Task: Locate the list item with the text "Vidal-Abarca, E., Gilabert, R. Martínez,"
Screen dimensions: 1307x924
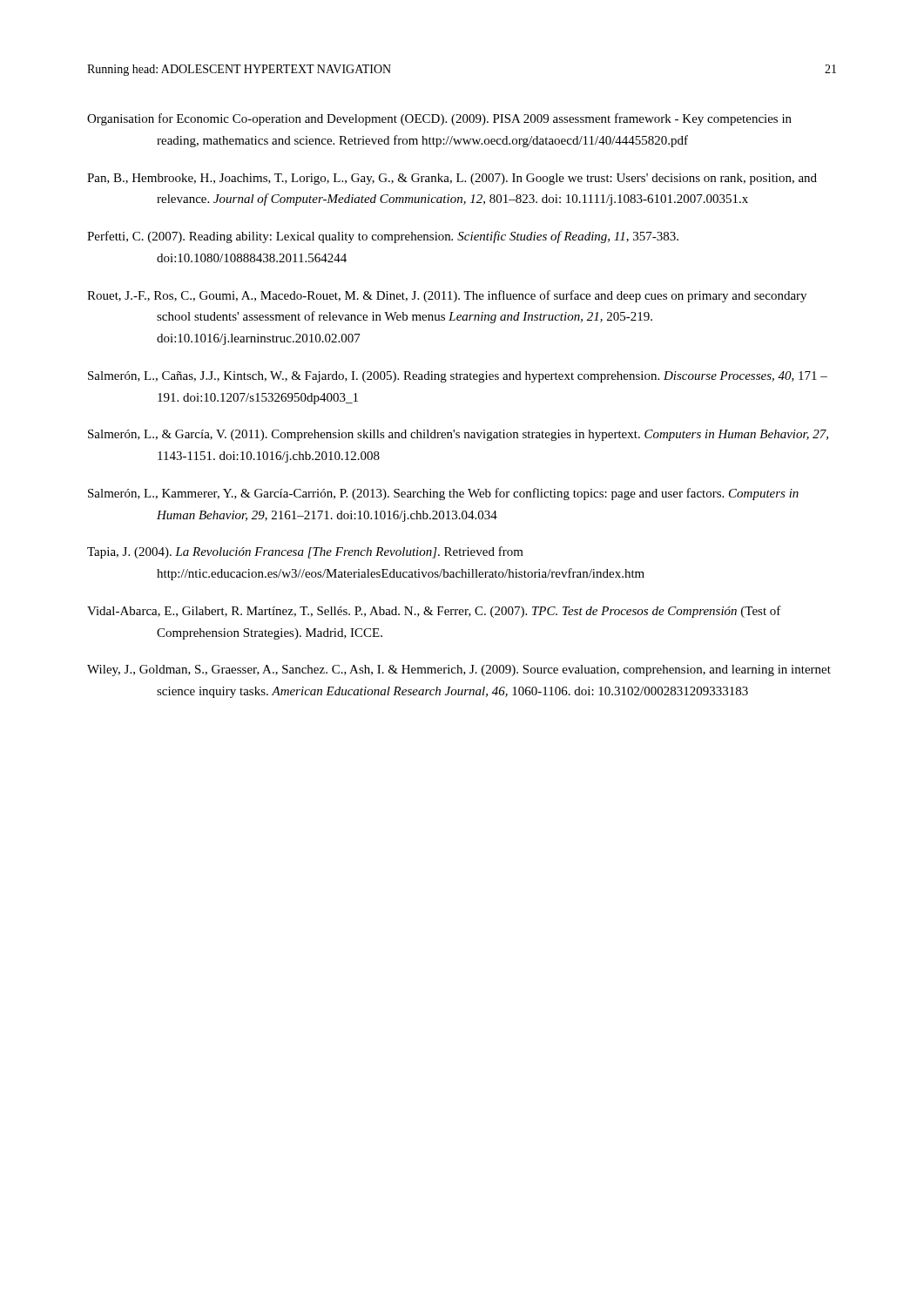Action: click(434, 621)
